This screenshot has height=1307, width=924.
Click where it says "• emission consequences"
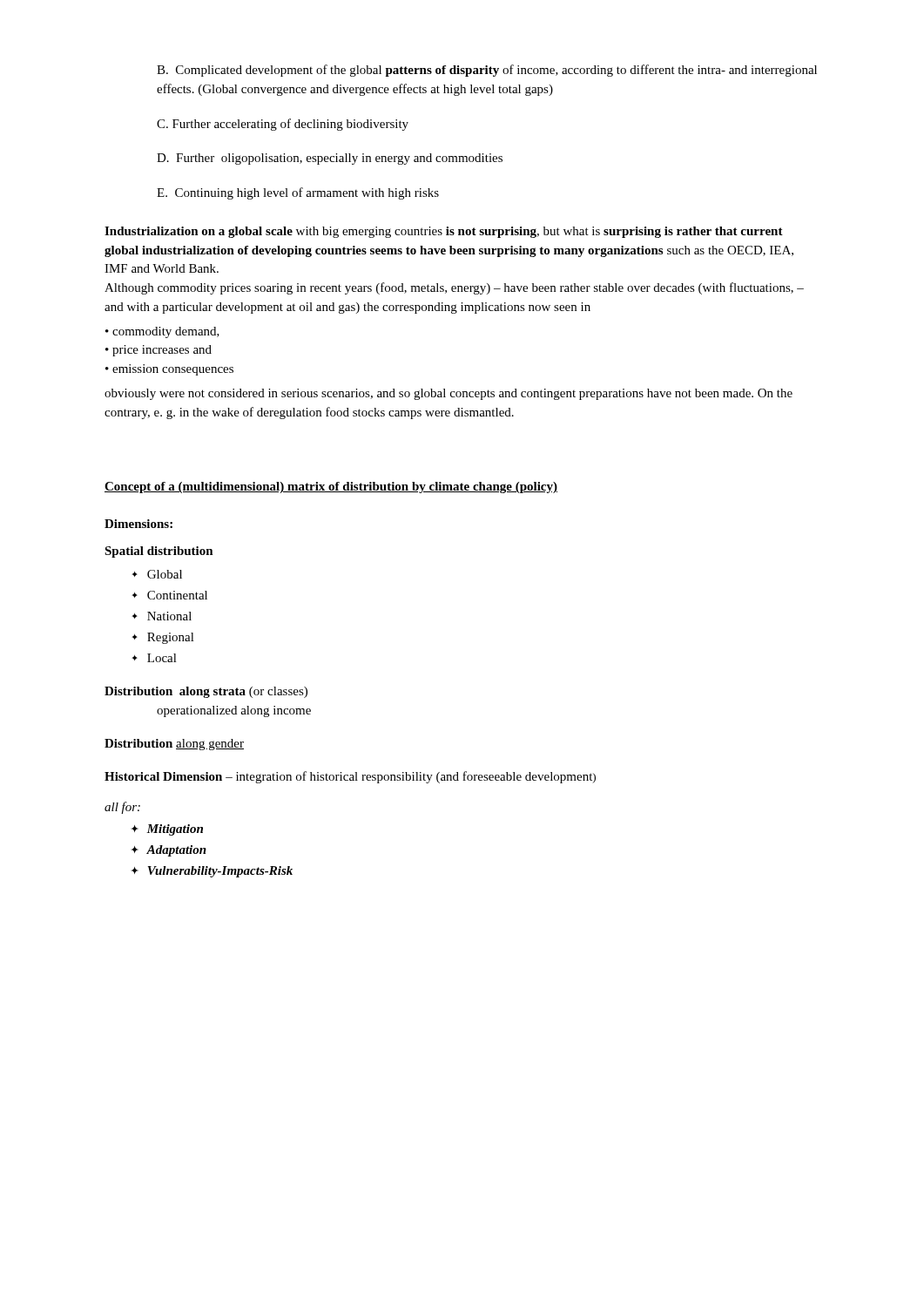169,369
